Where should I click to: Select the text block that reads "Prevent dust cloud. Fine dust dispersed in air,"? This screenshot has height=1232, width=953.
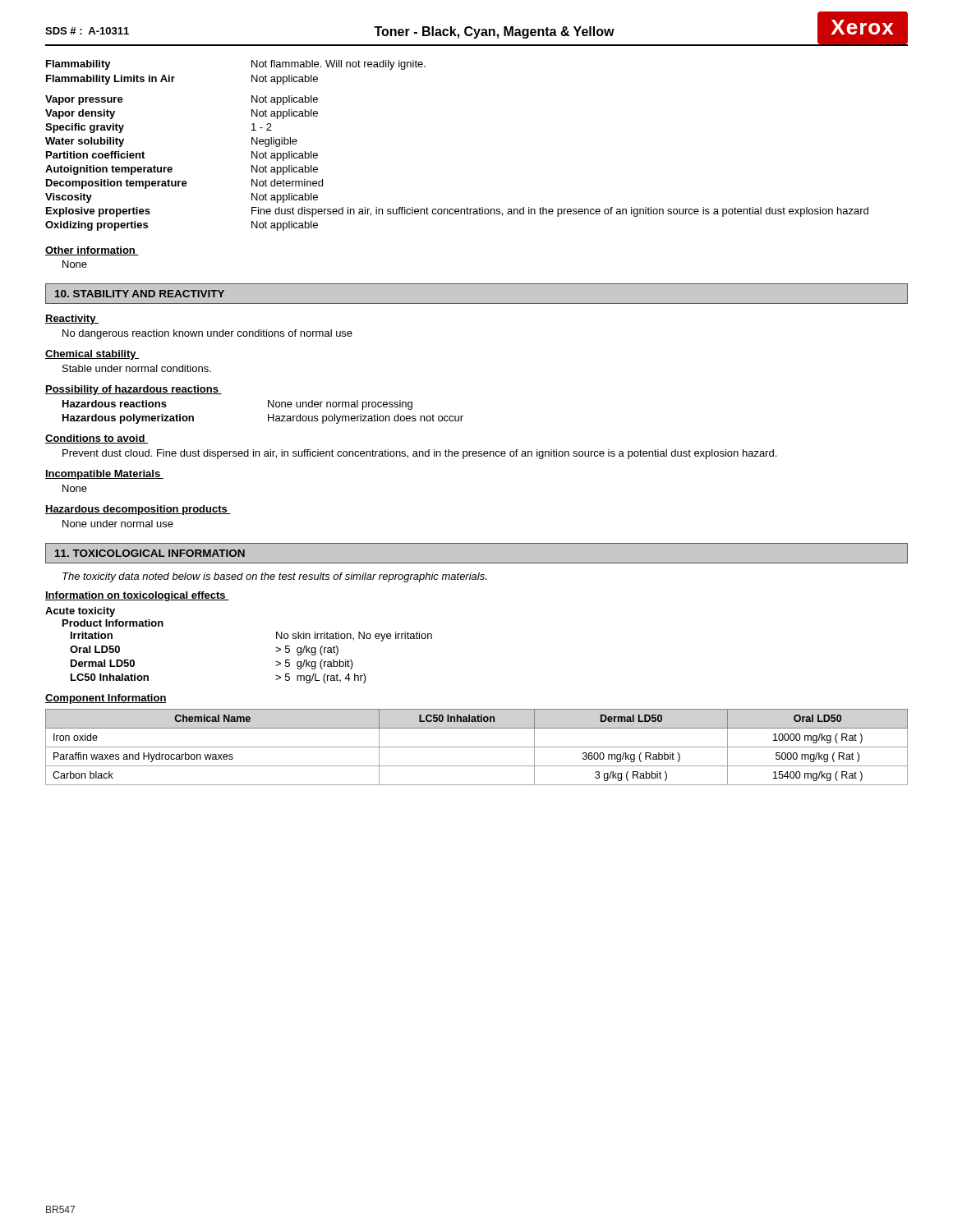point(420,453)
